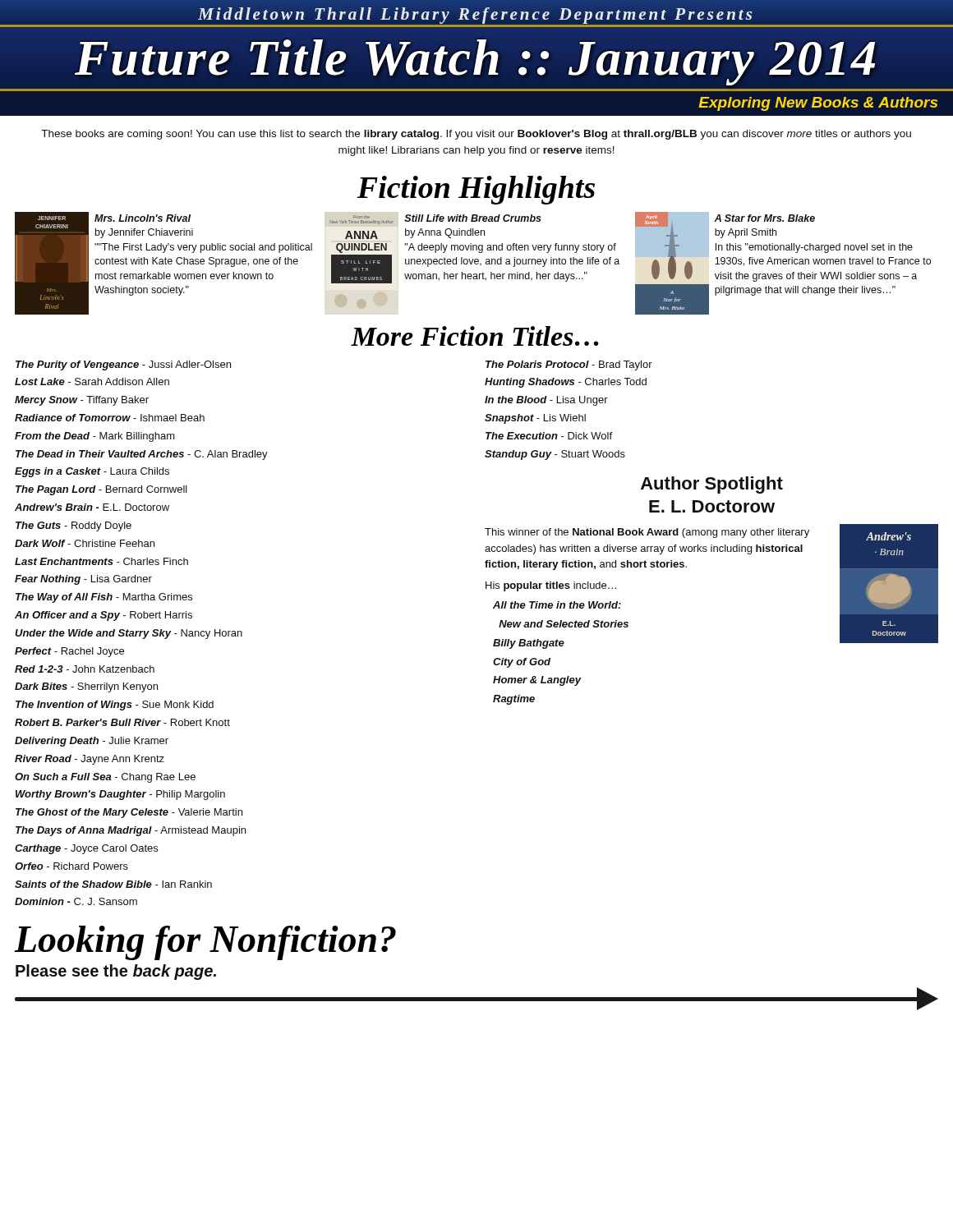Point to "City of God"
953x1232 pixels.
(522, 661)
